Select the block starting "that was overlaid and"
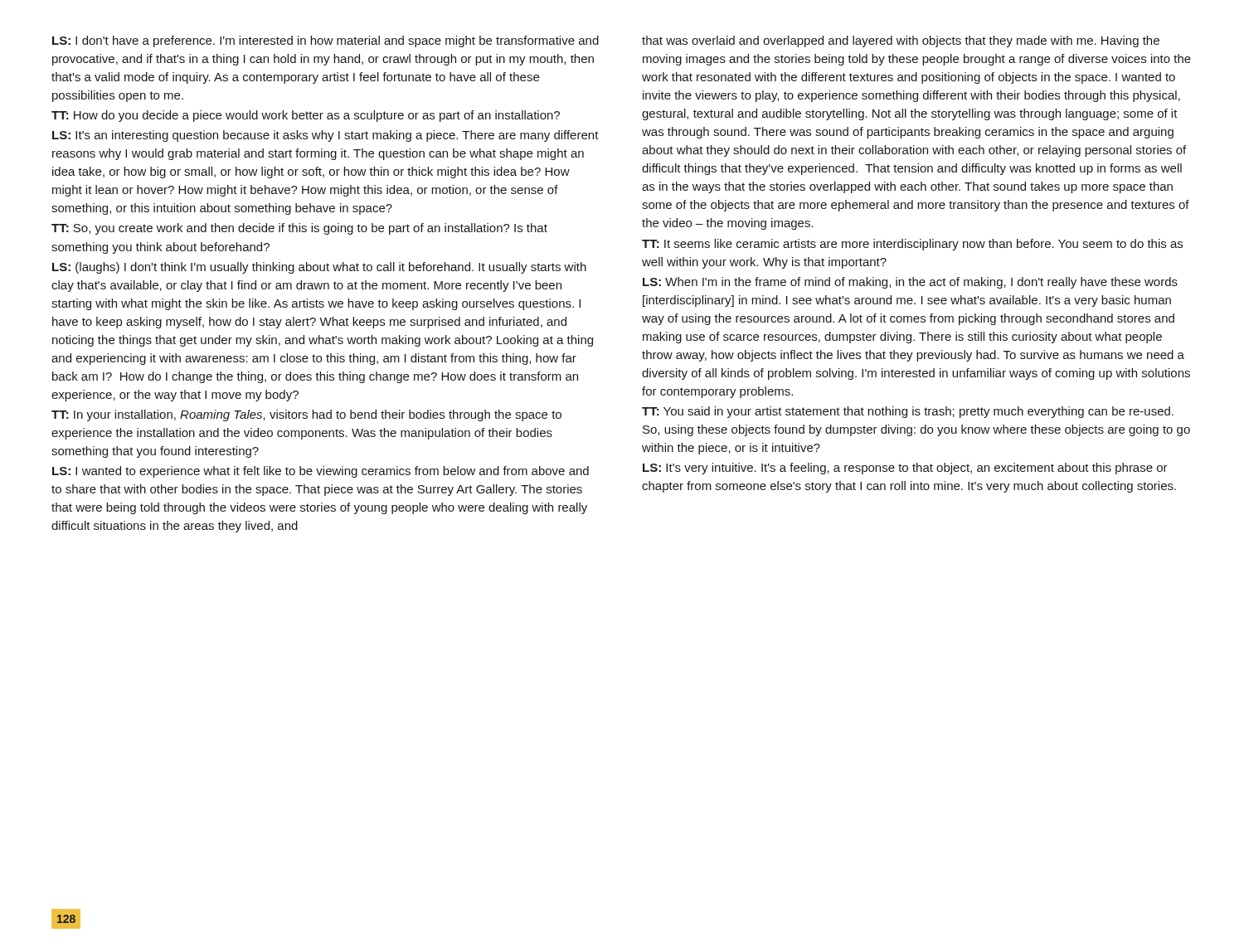Viewport: 1244px width, 952px height. coord(901,41)
